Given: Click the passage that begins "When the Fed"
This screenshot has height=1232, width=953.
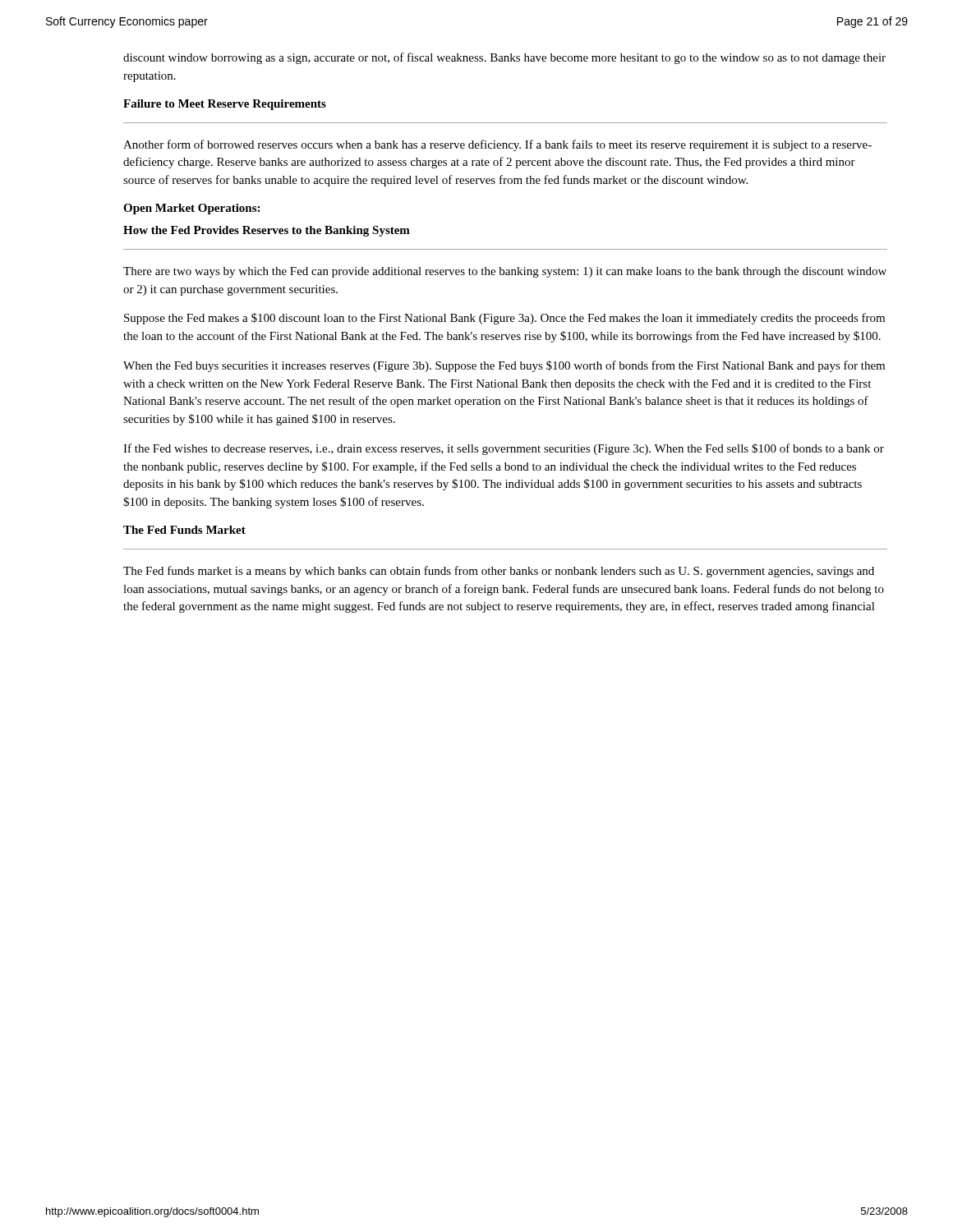Looking at the screenshot, I should coord(504,392).
